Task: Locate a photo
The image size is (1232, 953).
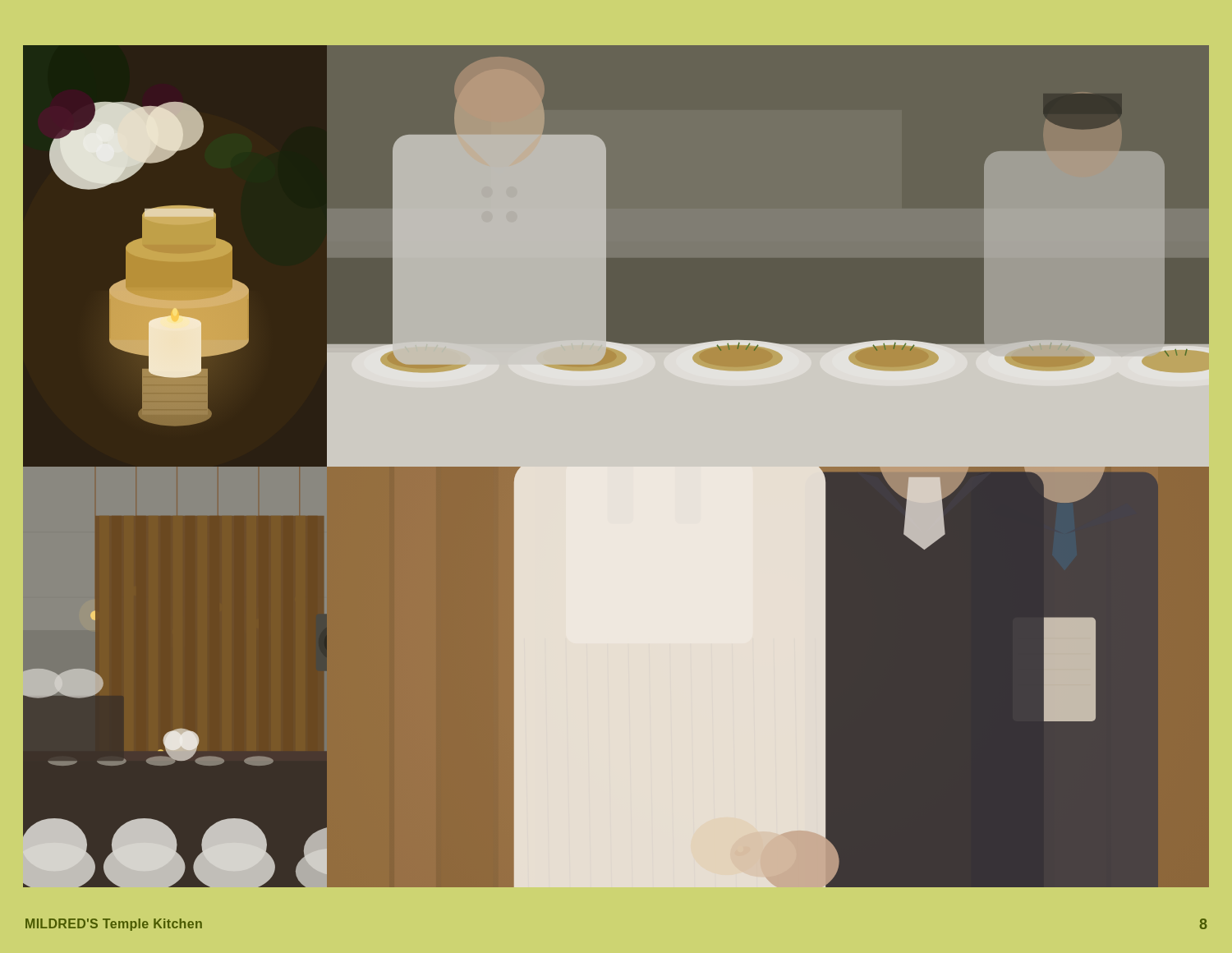Action: click(616, 466)
